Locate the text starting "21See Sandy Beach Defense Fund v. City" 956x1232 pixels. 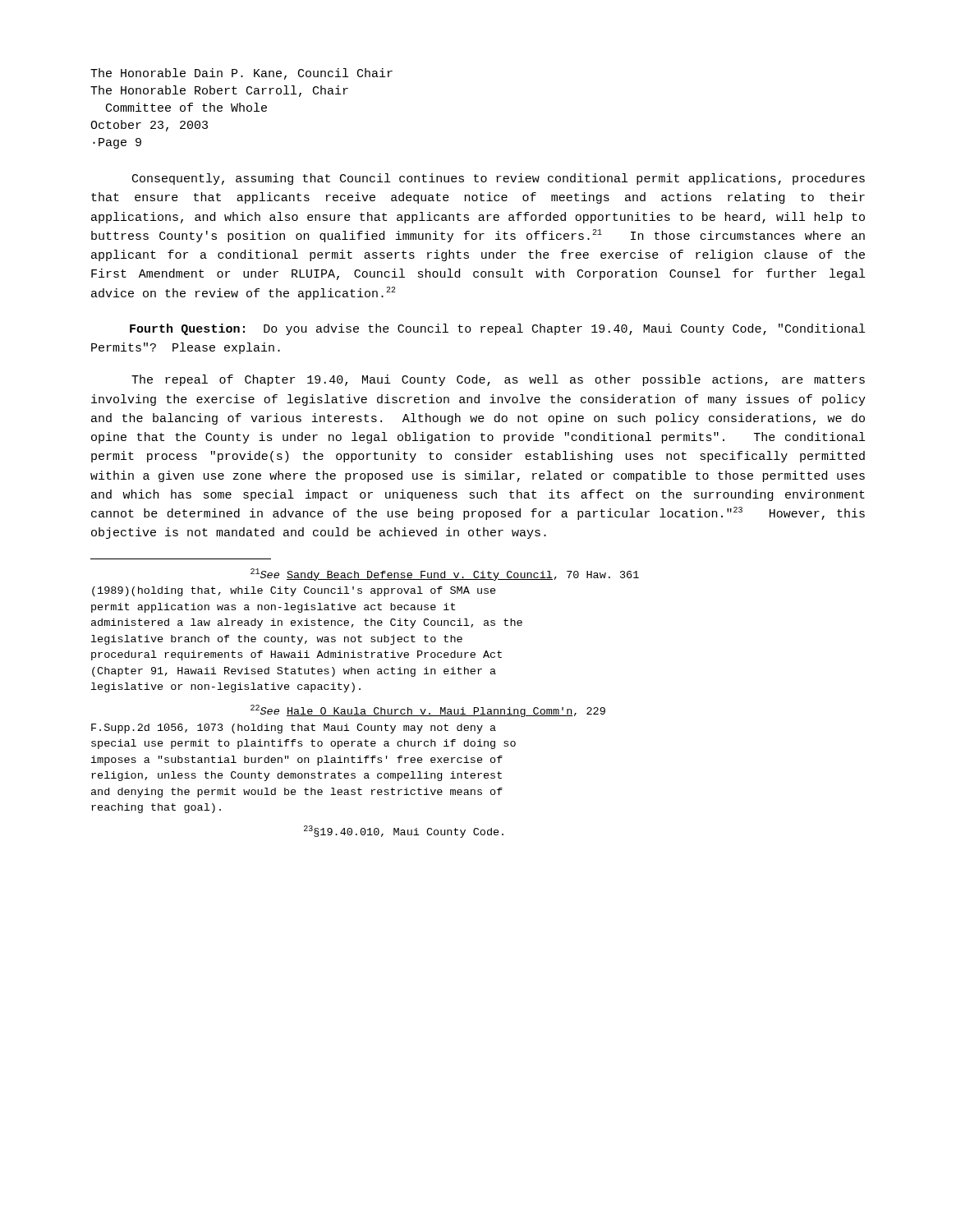coord(365,630)
